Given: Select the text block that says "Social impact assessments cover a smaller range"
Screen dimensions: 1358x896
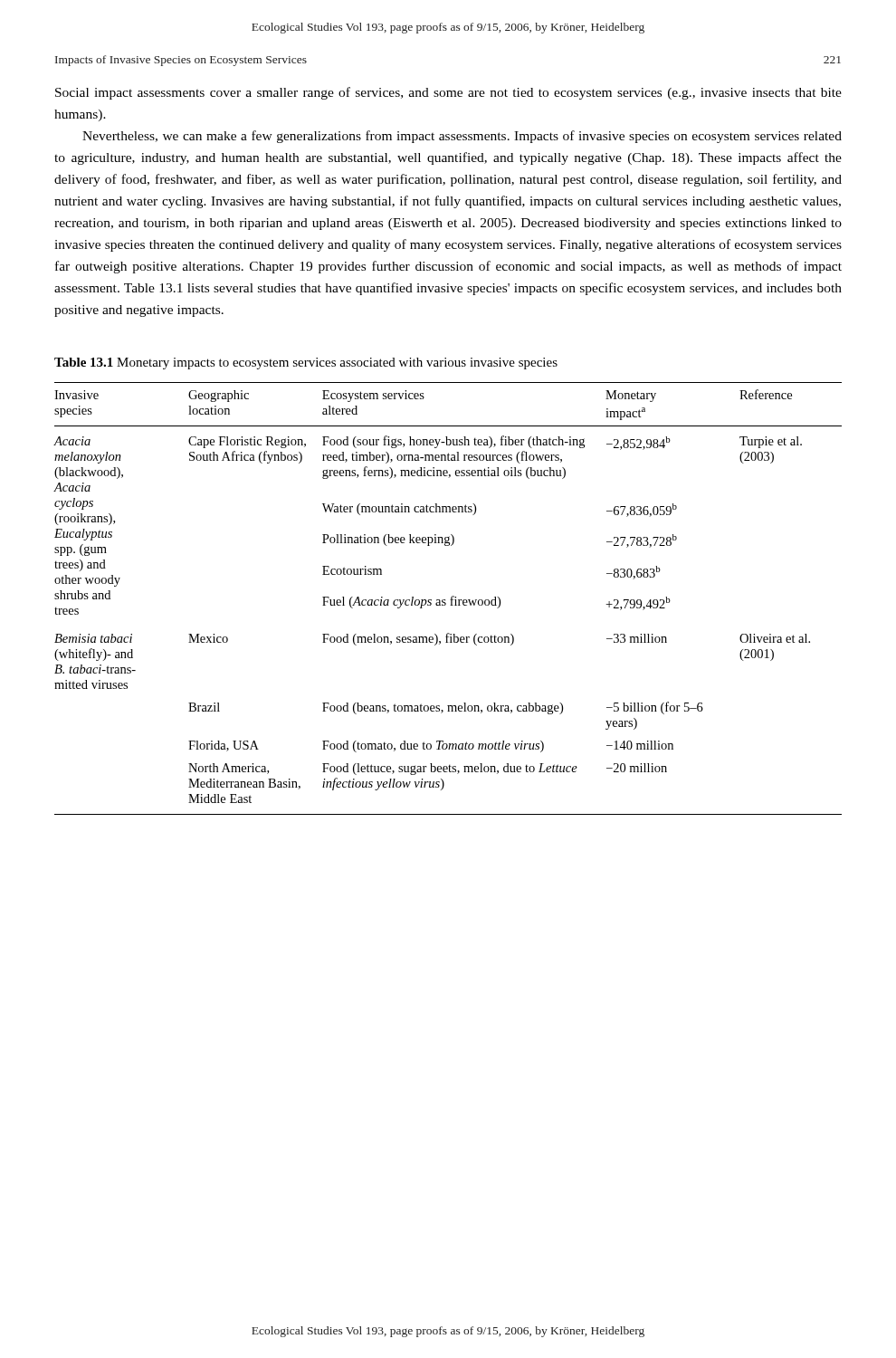Looking at the screenshot, I should (x=448, y=201).
